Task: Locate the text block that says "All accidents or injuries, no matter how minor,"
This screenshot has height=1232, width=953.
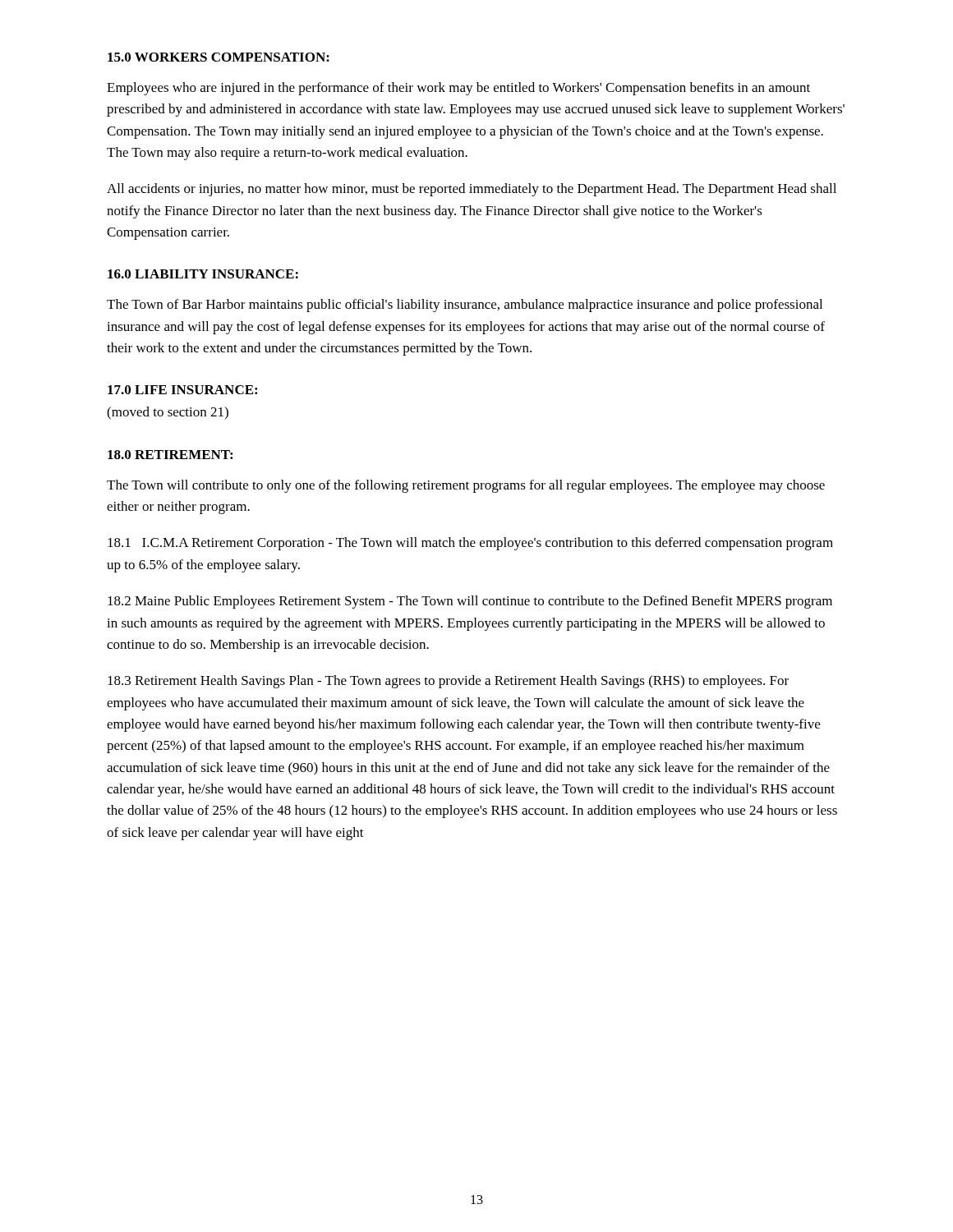Action: click(472, 210)
